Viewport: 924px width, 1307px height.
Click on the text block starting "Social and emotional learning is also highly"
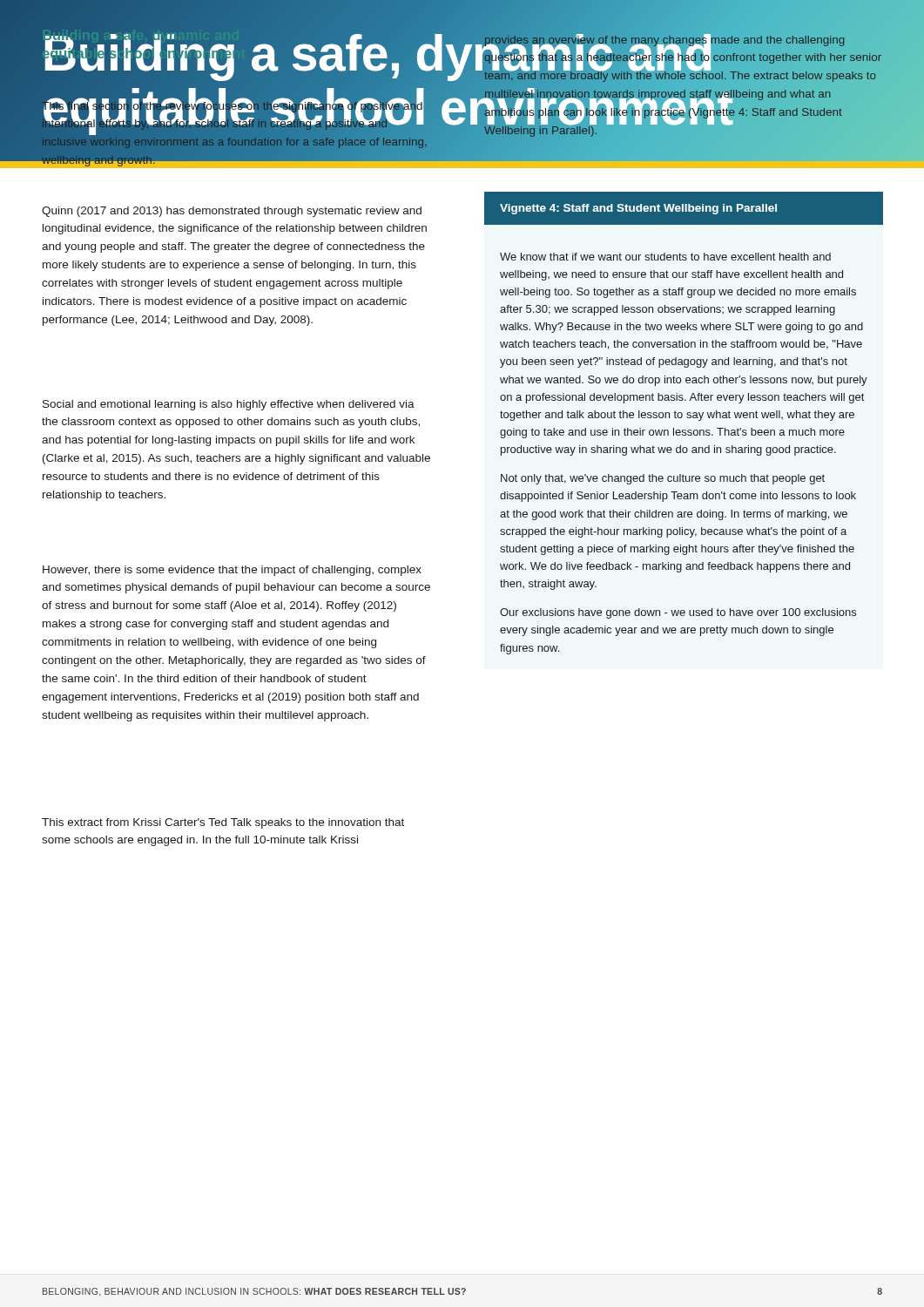(x=238, y=450)
